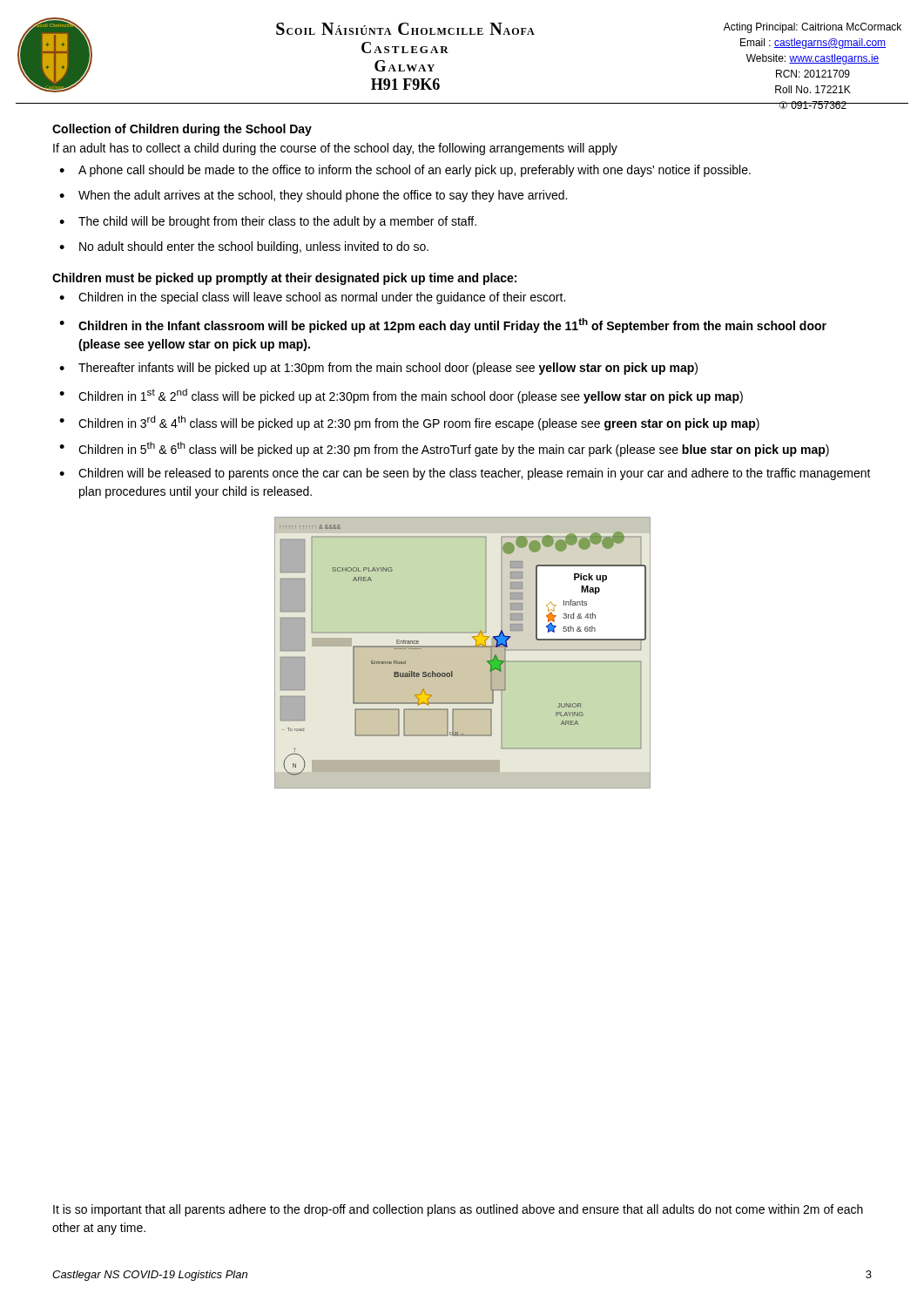Find the section header containing "Collection of Children during the School Day"
This screenshot has width=924, height=1307.
click(x=182, y=129)
